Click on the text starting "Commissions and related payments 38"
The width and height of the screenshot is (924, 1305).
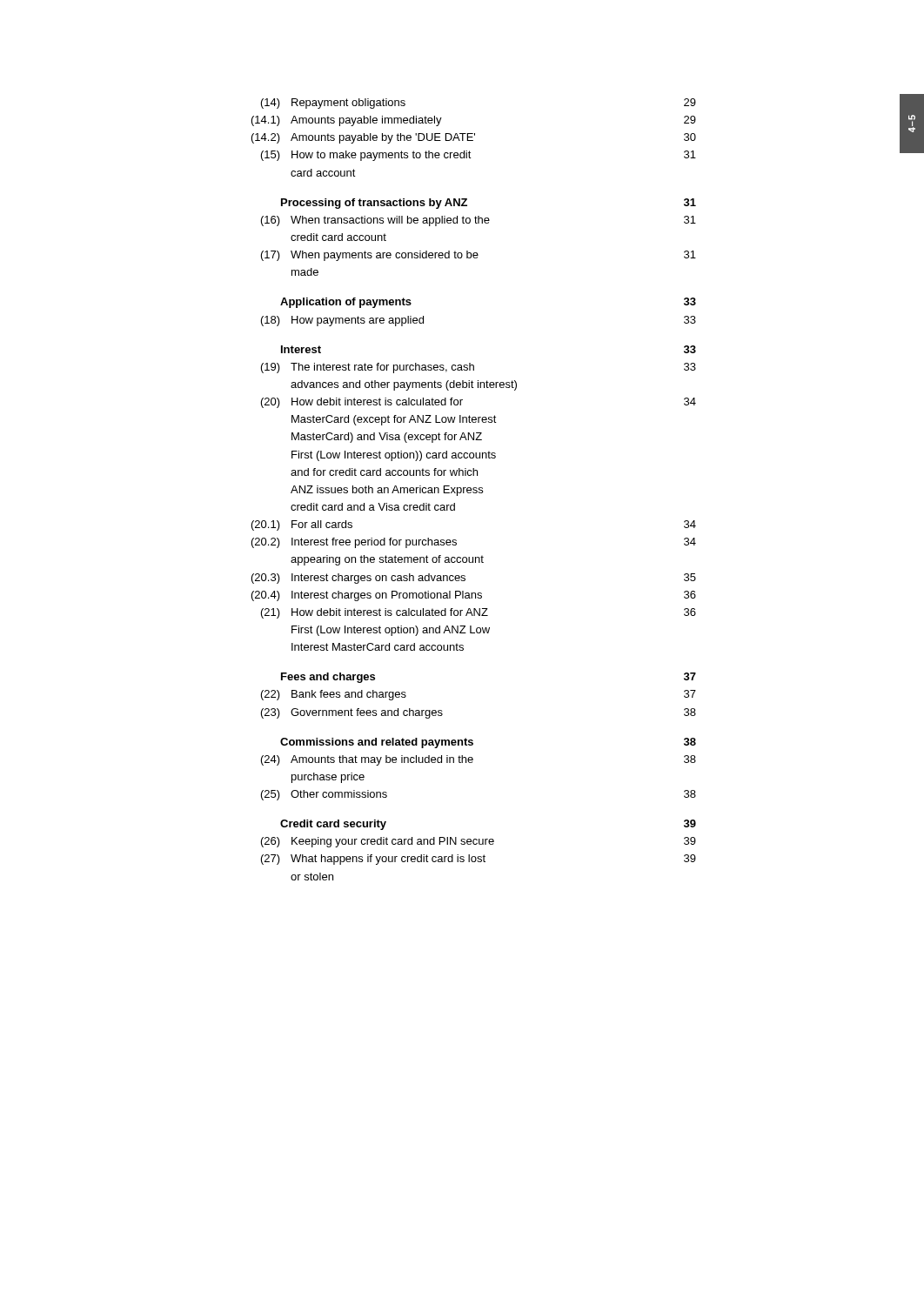[373, 743]
